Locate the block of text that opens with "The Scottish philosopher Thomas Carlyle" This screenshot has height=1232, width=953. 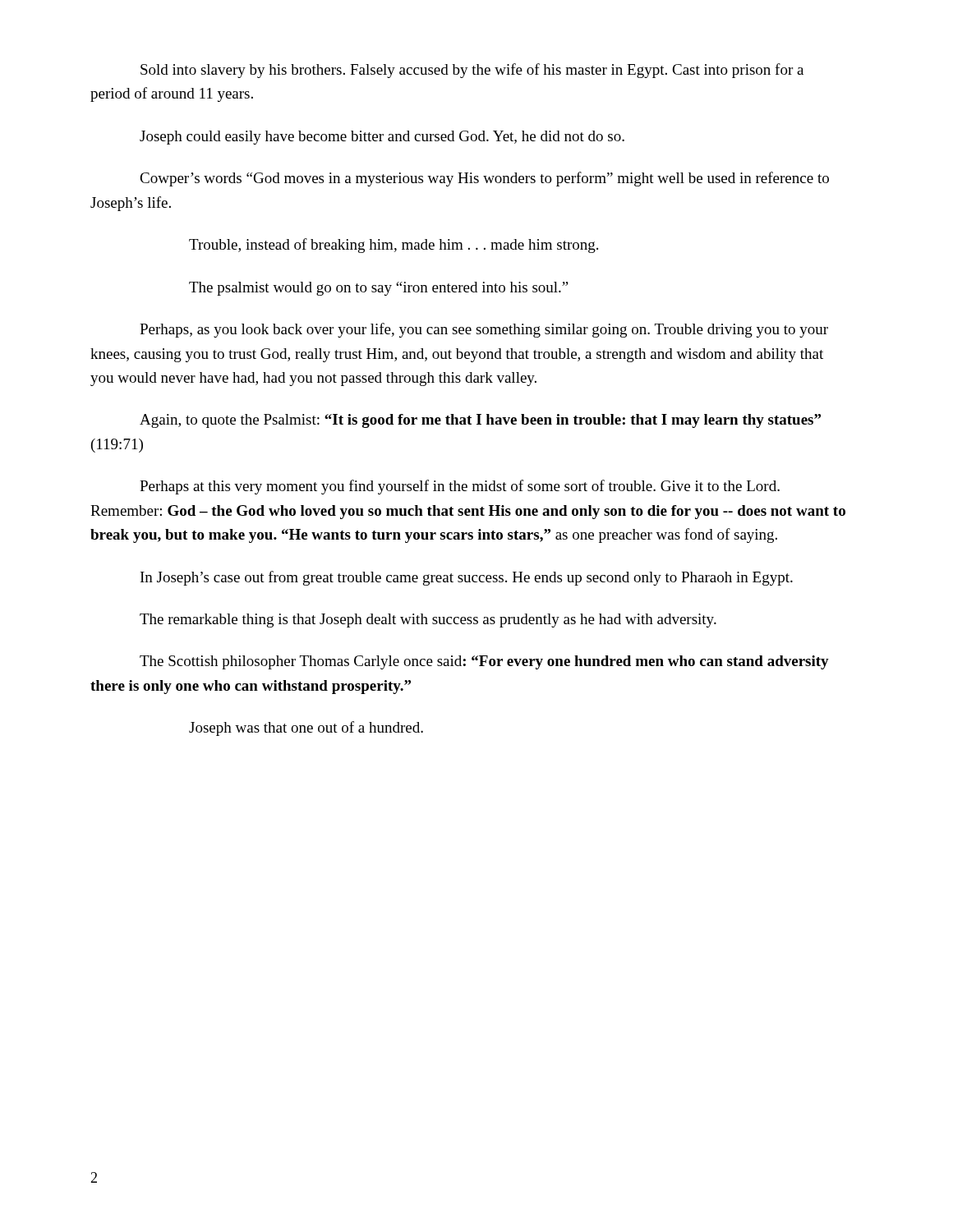(459, 673)
